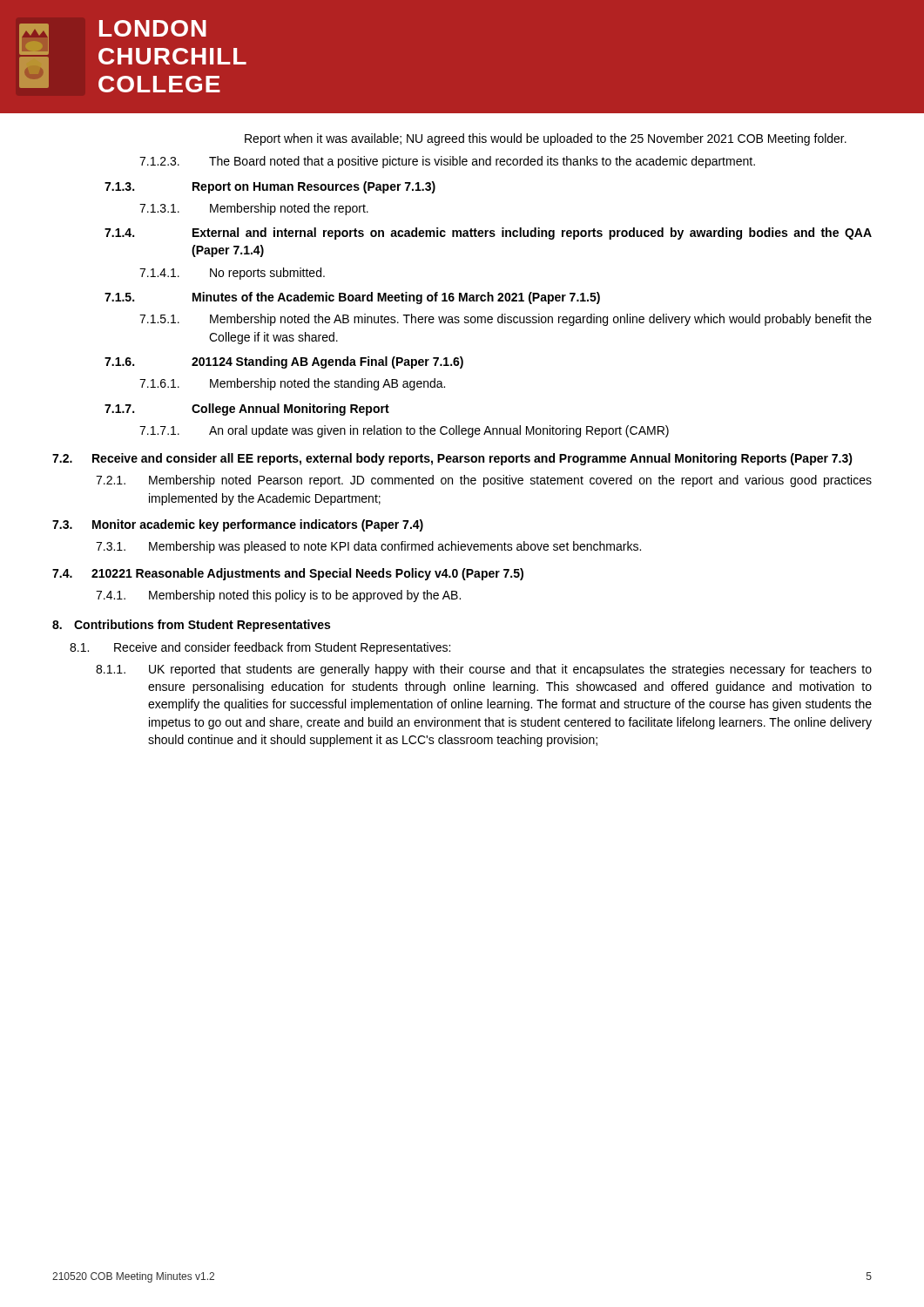This screenshot has height=1307, width=924.
Task: Click the section header that begins "8. Contributions from Student"
Action: 191,626
